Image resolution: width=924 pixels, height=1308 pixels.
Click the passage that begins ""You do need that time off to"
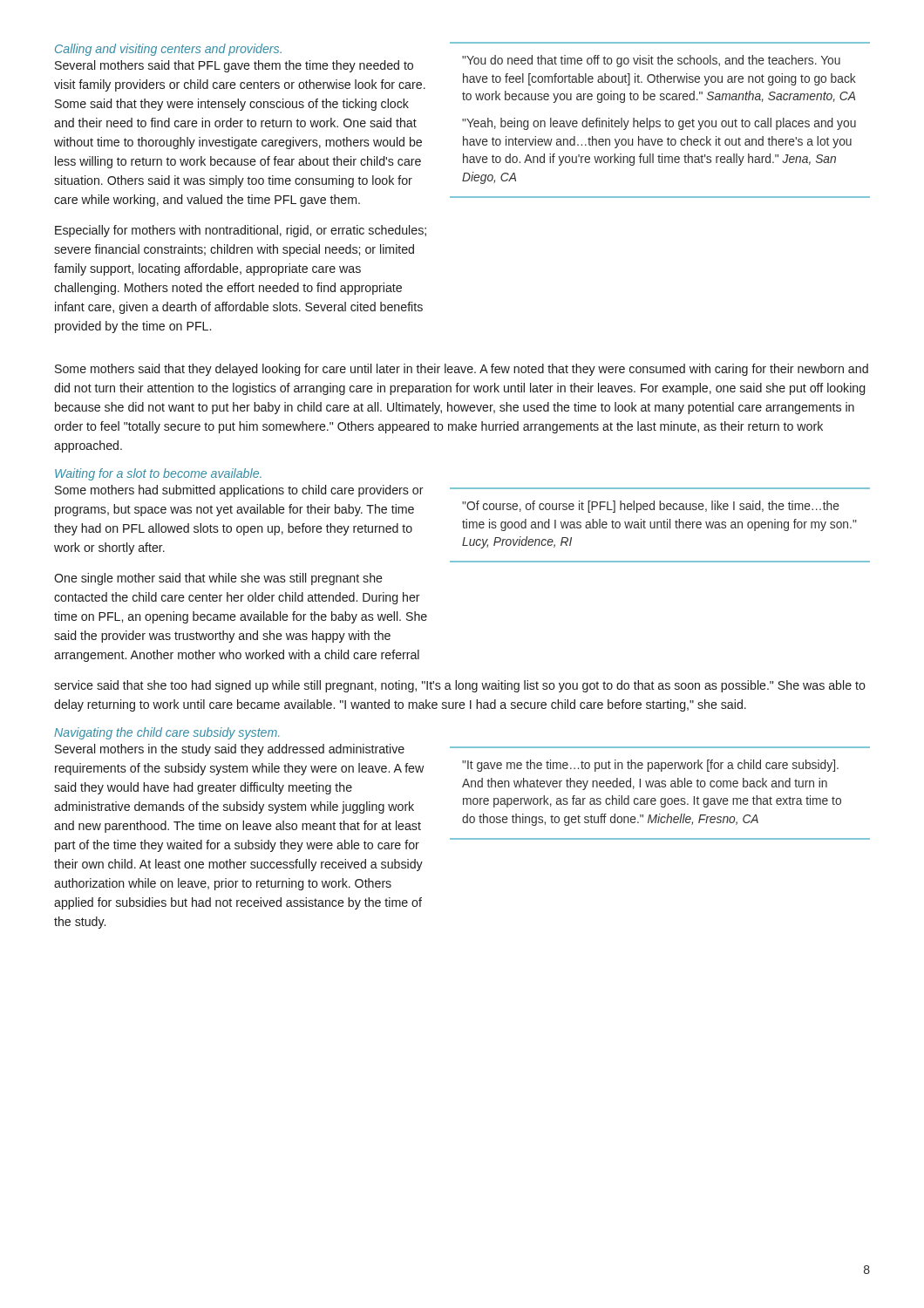(660, 120)
